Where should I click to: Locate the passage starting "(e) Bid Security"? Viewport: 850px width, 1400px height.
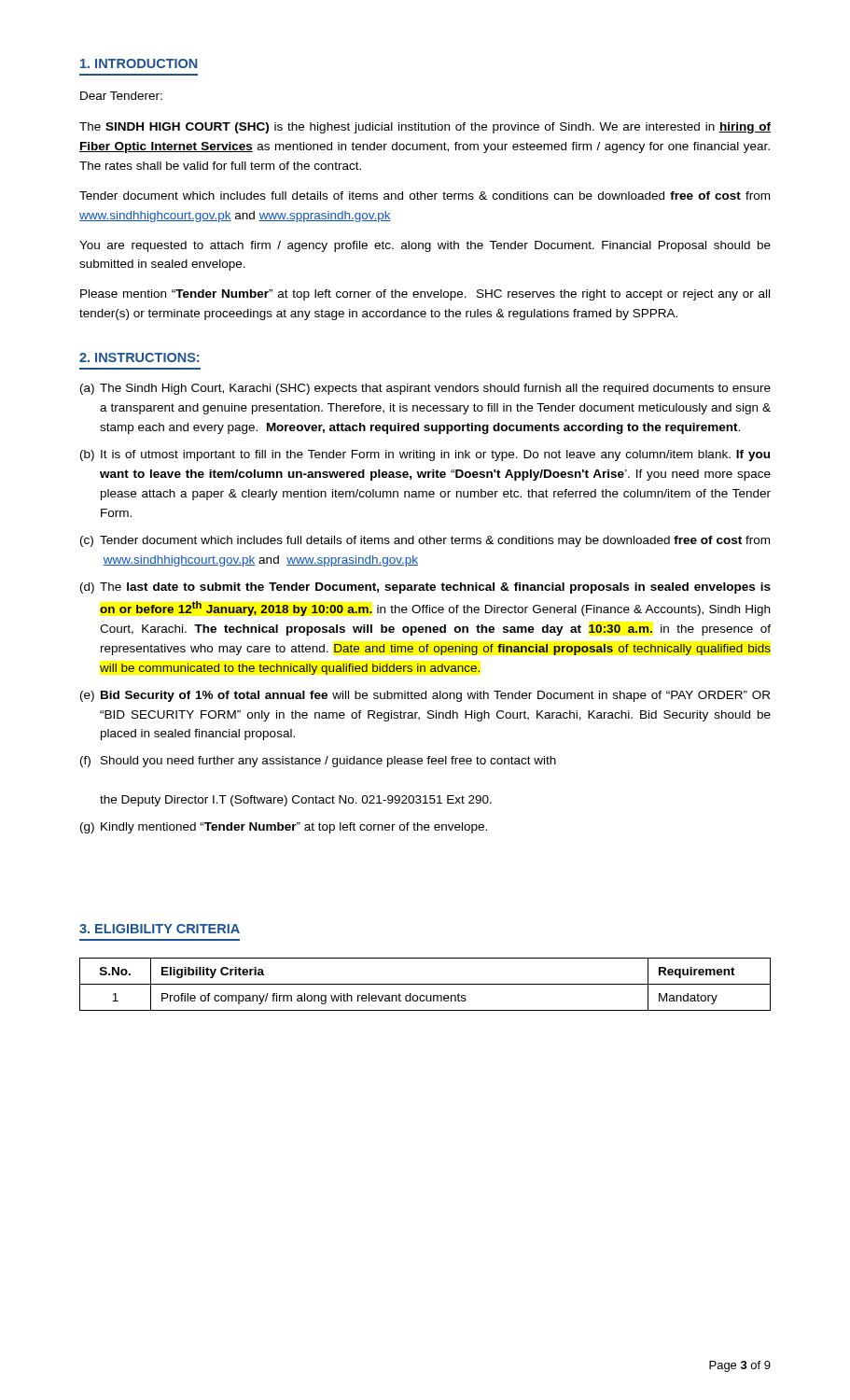(425, 715)
